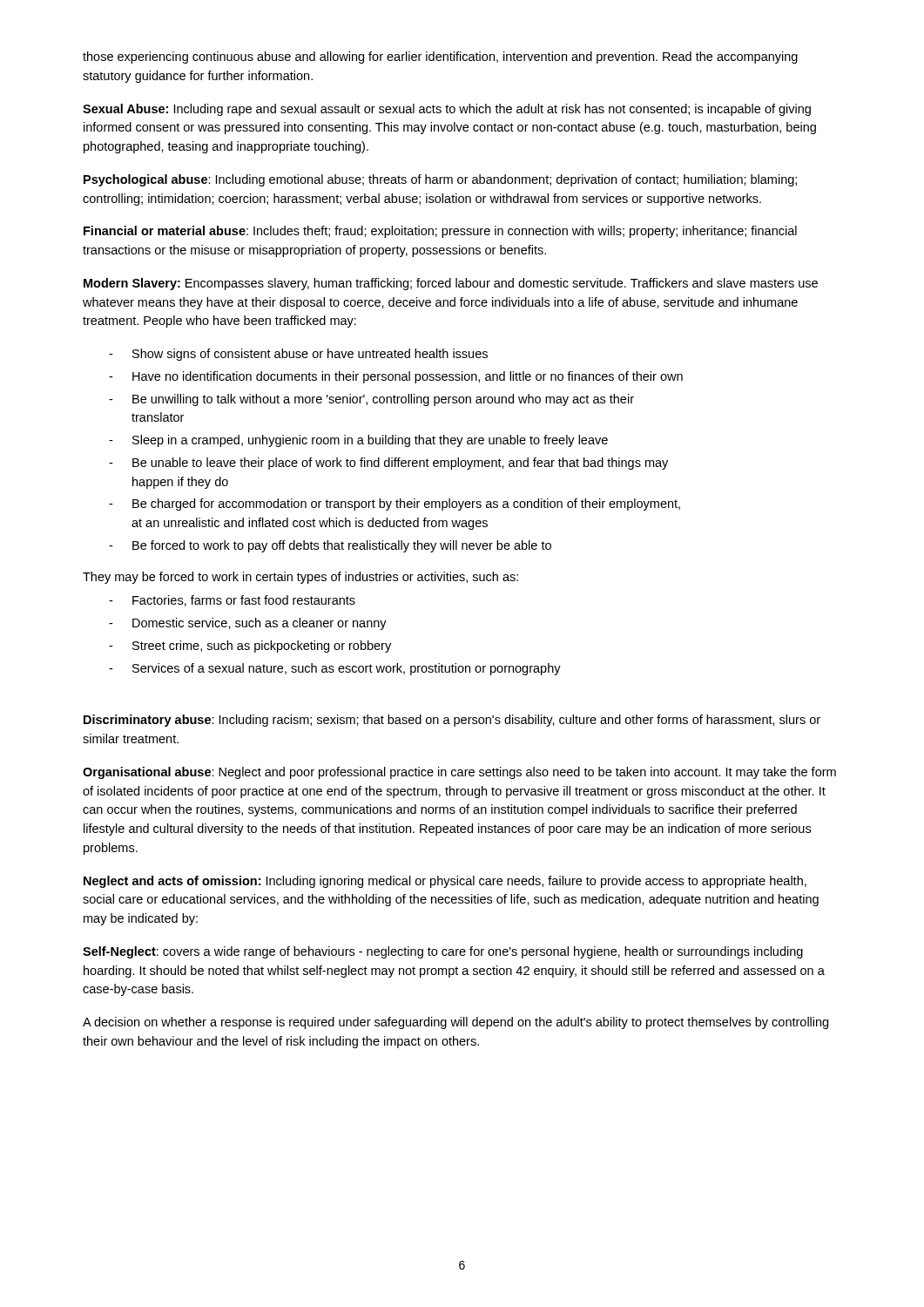The height and width of the screenshot is (1307, 924).
Task: Locate the element starting "Sexual Abuse: Including rape and sexual assault or"
Action: click(450, 127)
